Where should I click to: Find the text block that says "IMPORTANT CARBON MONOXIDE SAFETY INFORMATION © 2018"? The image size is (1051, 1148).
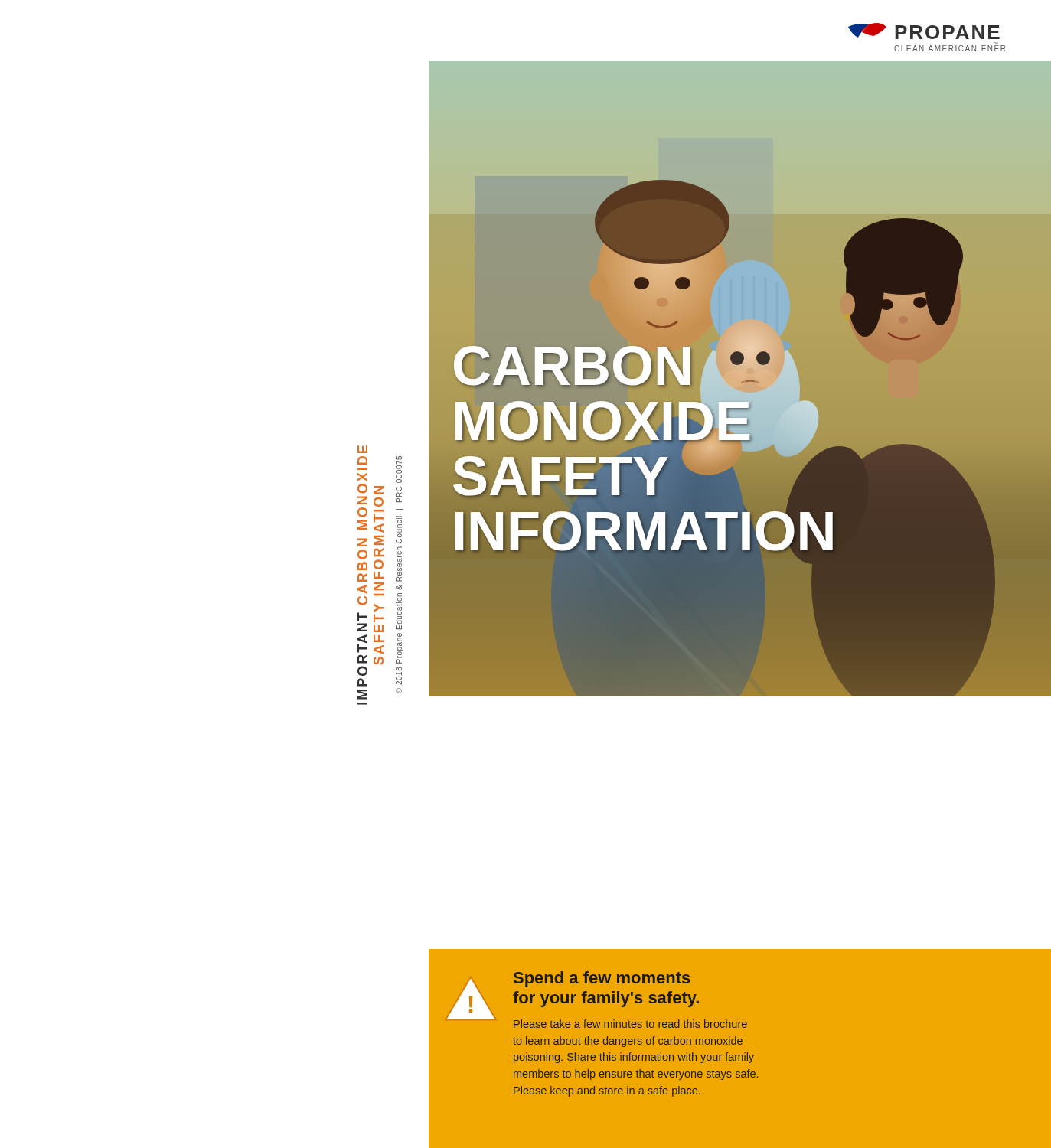click(379, 574)
